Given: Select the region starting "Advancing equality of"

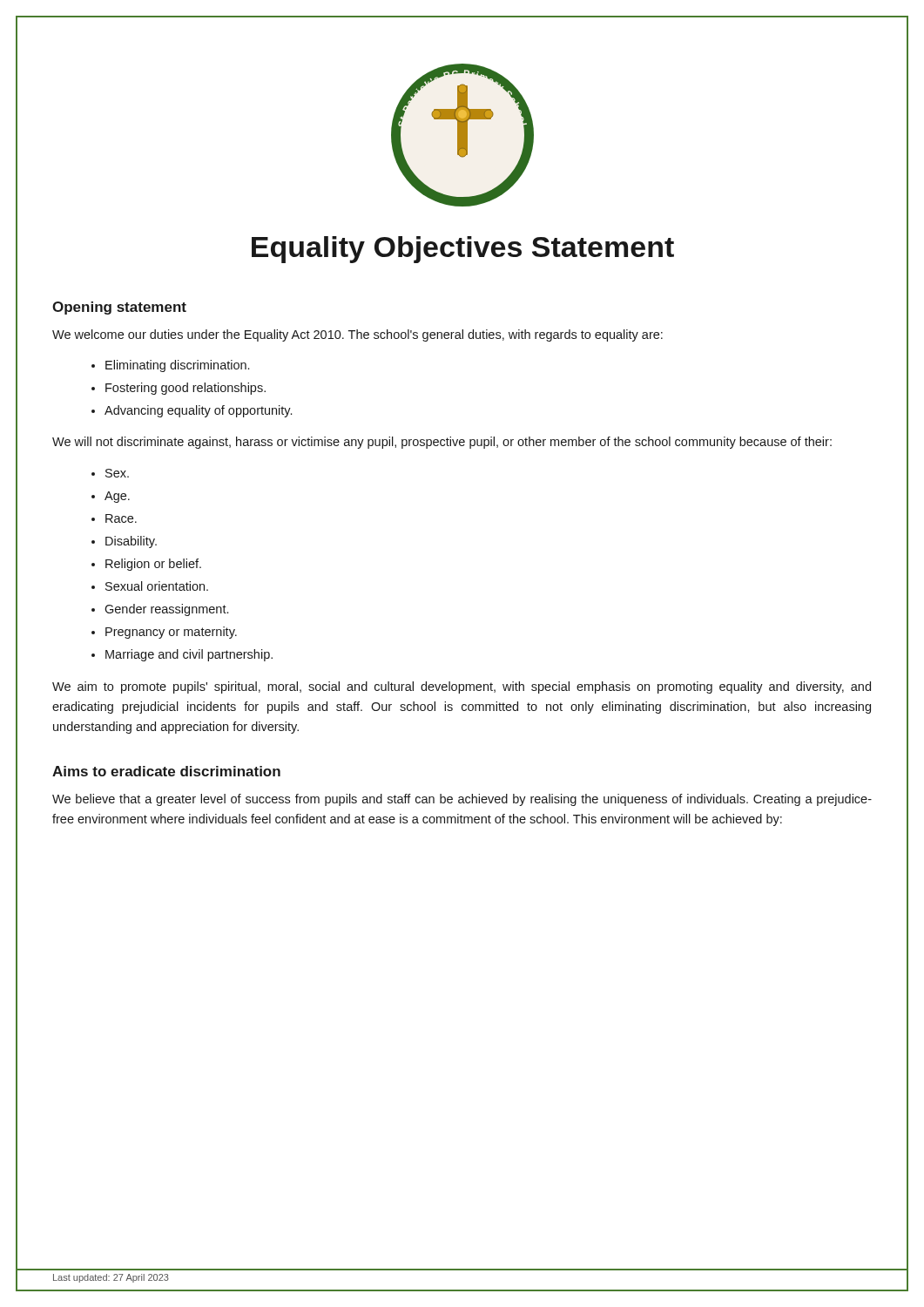Looking at the screenshot, I should tap(199, 411).
